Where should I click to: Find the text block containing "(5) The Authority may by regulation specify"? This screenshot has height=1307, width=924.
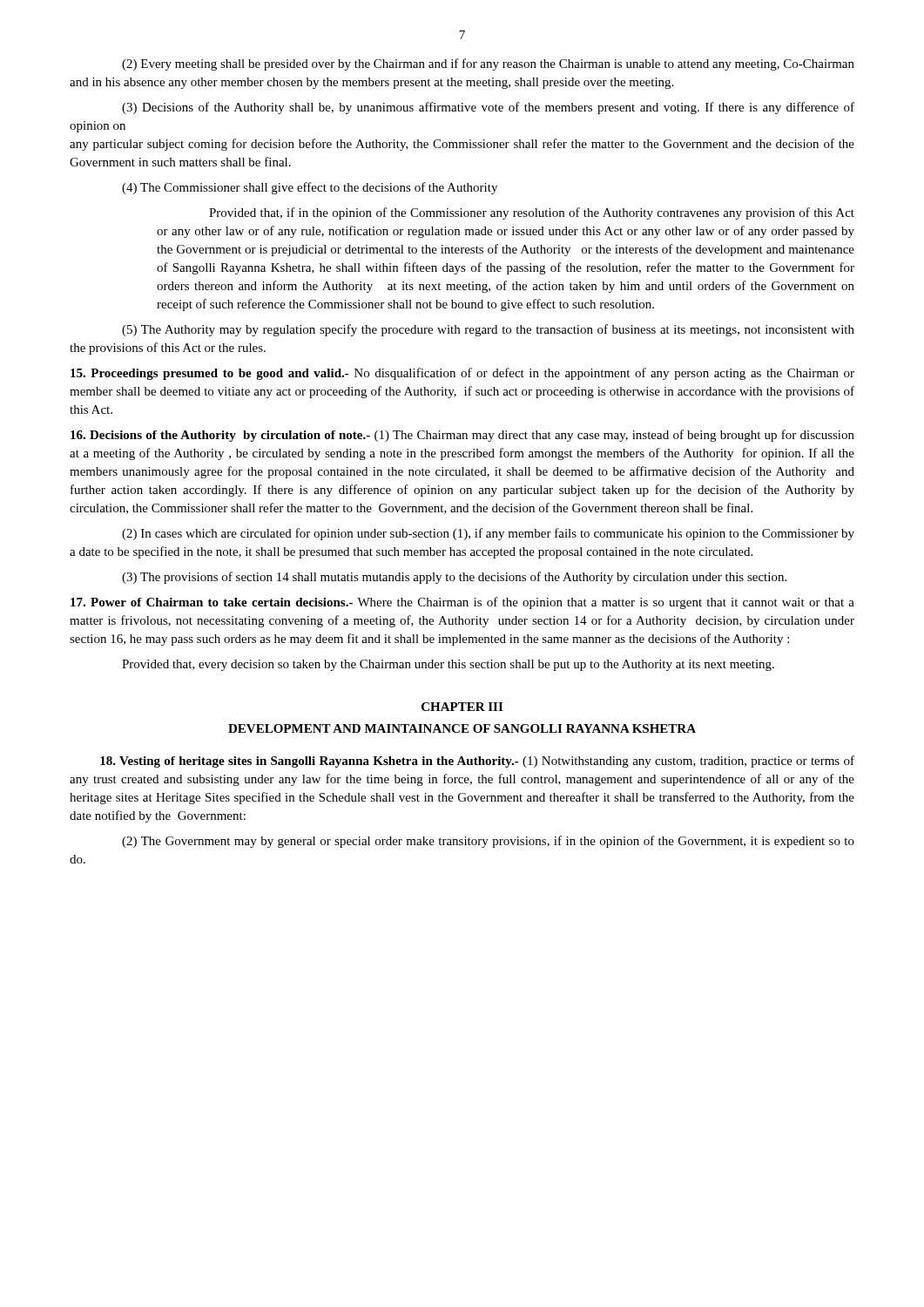(462, 339)
